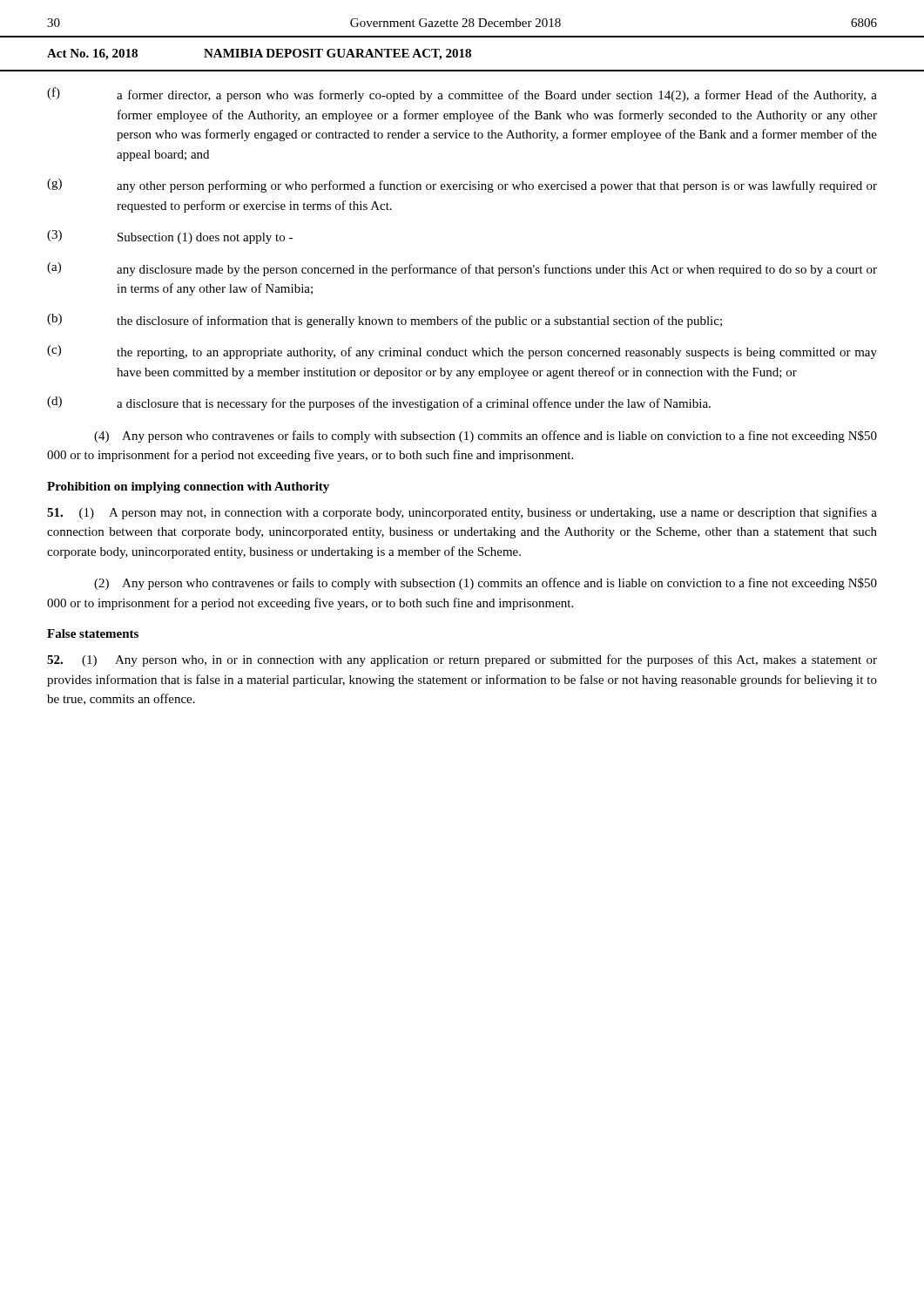Screen dimensions: 1307x924
Task: Locate the block of text that opens with "(f) a former"
Action: (462, 125)
